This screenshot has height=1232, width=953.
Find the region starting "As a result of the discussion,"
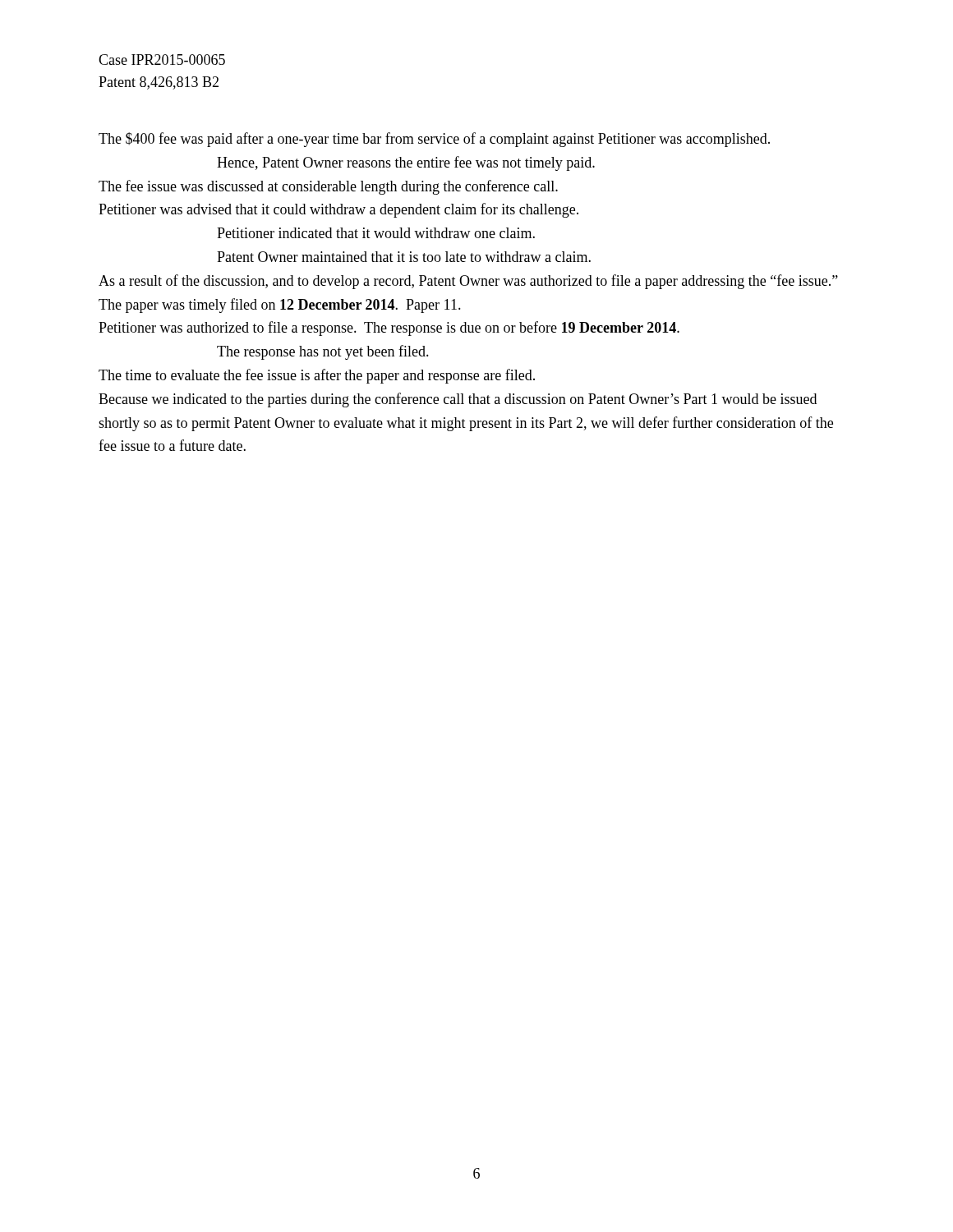click(x=470, y=293)
